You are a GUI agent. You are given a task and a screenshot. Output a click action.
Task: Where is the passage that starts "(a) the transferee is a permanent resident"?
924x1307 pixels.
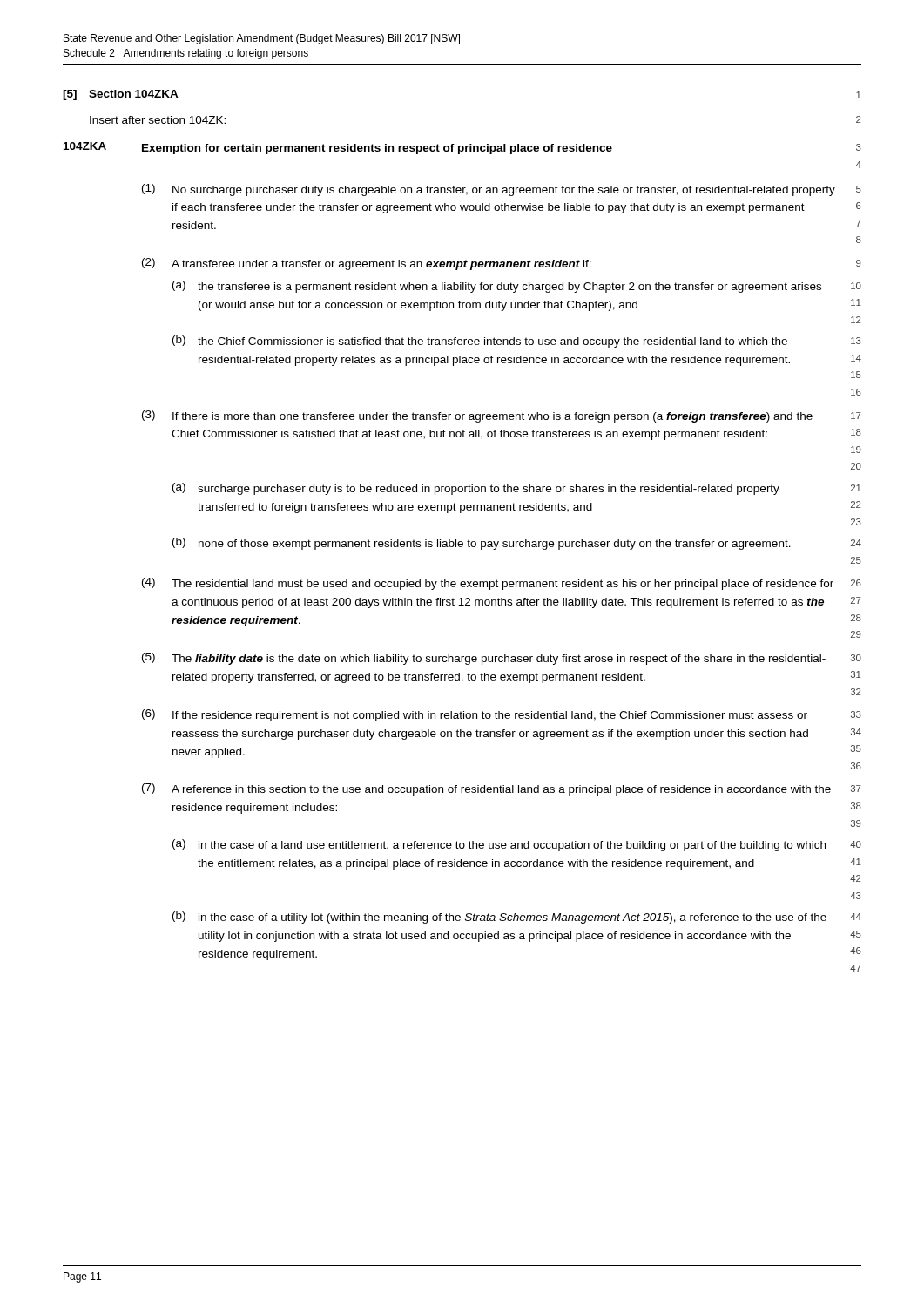coord(516,303)
